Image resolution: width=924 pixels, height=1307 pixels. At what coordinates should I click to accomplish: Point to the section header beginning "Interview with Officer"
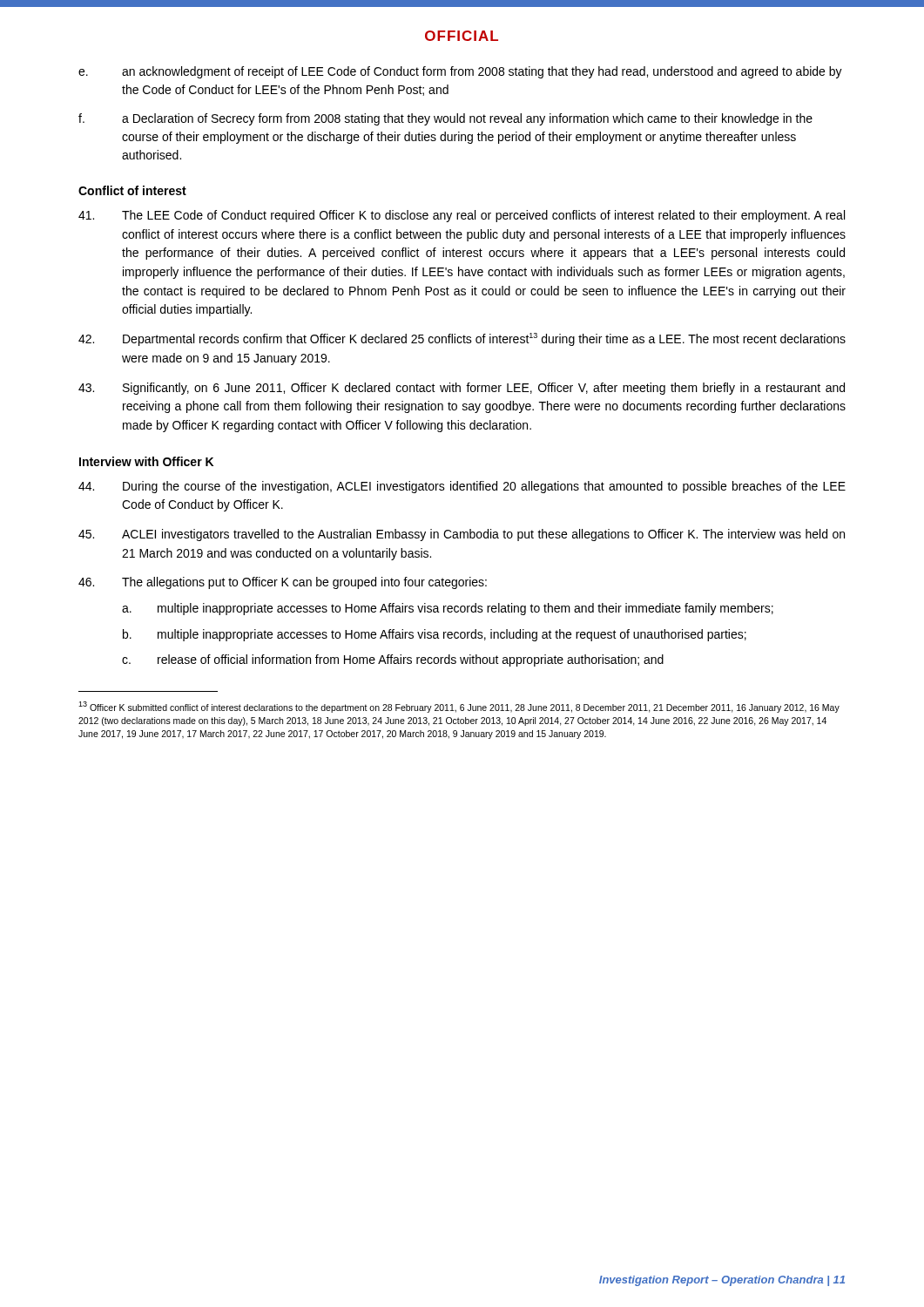[146, 461]
